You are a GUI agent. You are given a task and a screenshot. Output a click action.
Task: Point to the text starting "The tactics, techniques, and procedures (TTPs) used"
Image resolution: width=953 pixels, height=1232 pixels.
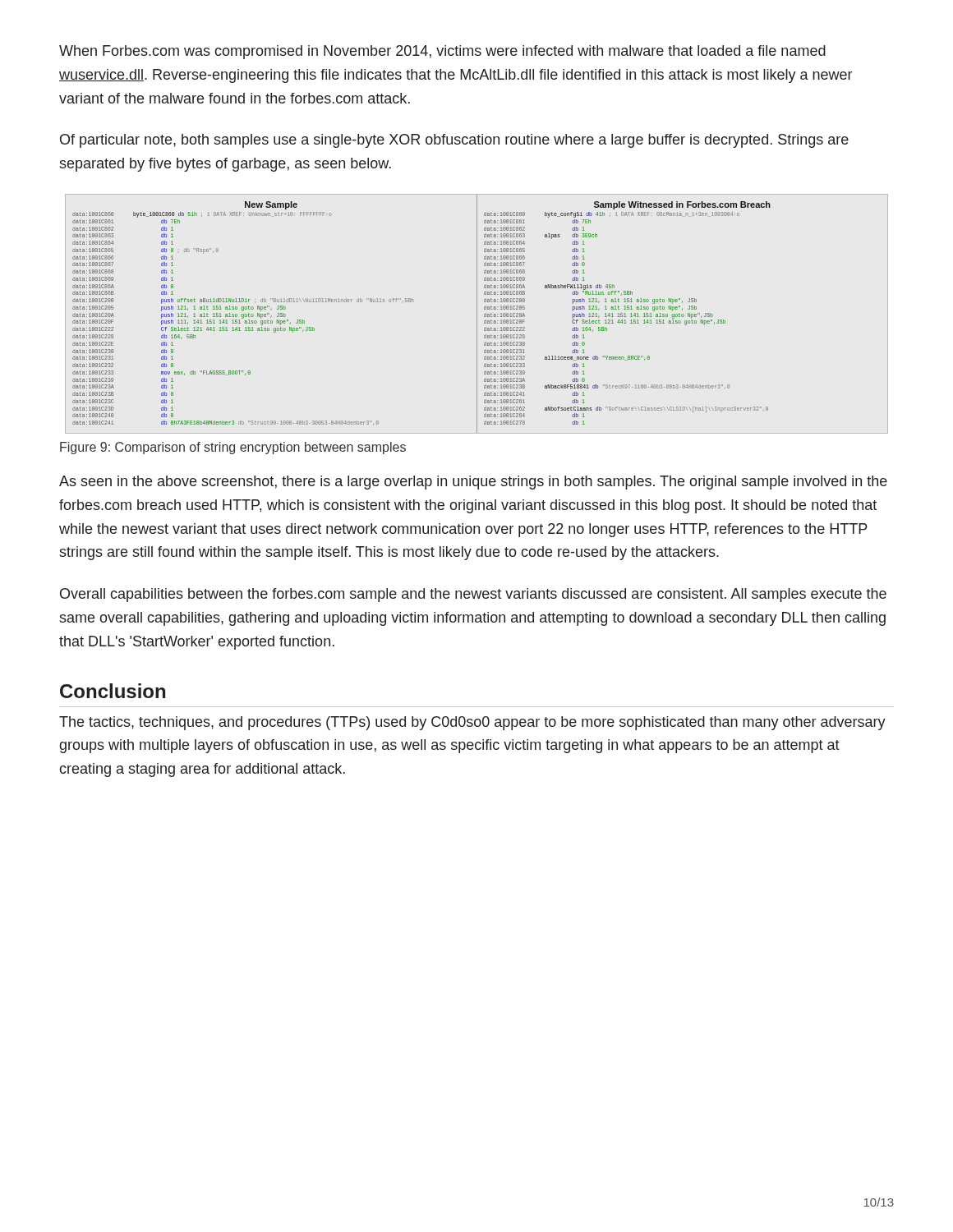(472, 745)
